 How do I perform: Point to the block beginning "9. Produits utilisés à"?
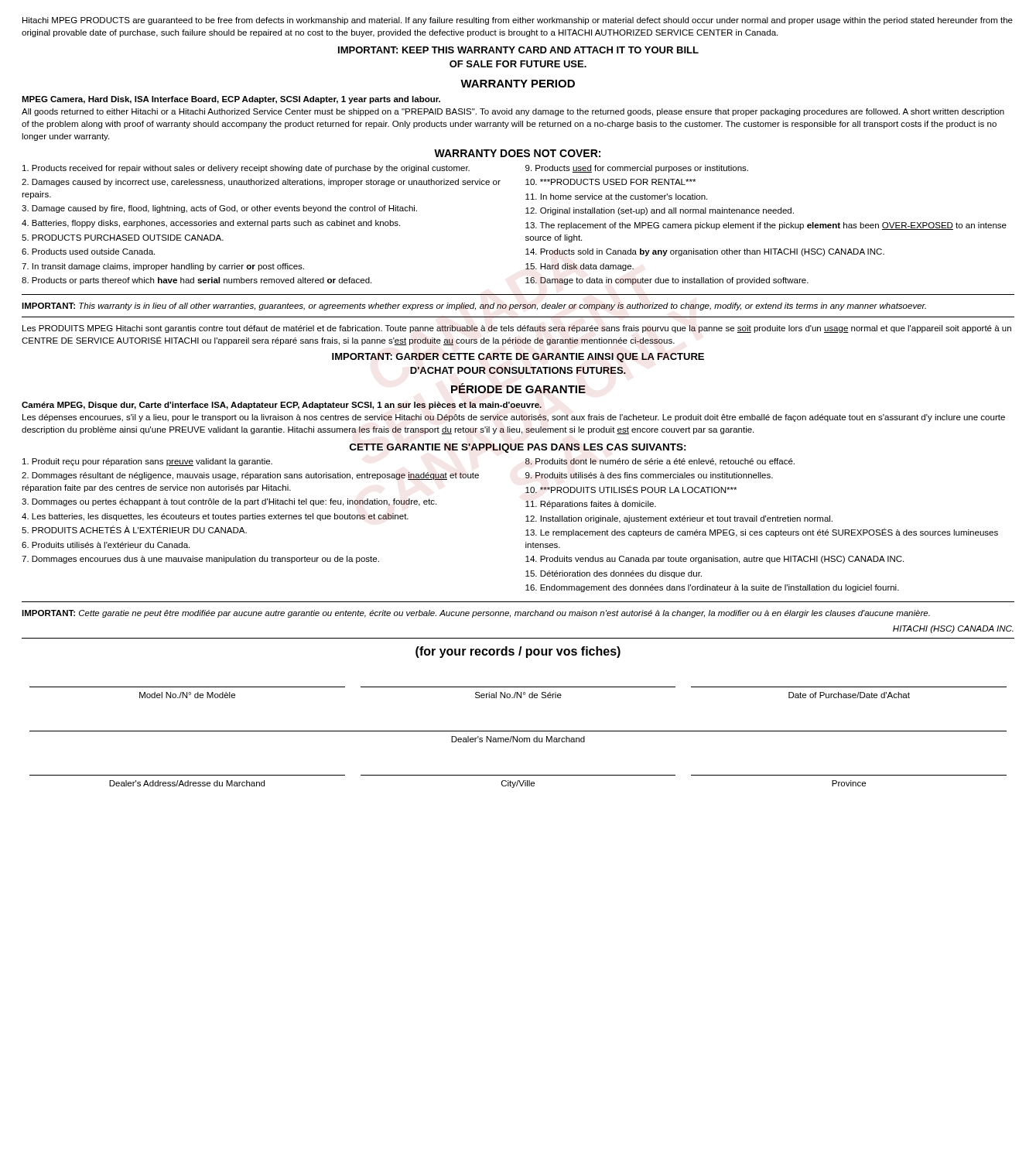649,475
